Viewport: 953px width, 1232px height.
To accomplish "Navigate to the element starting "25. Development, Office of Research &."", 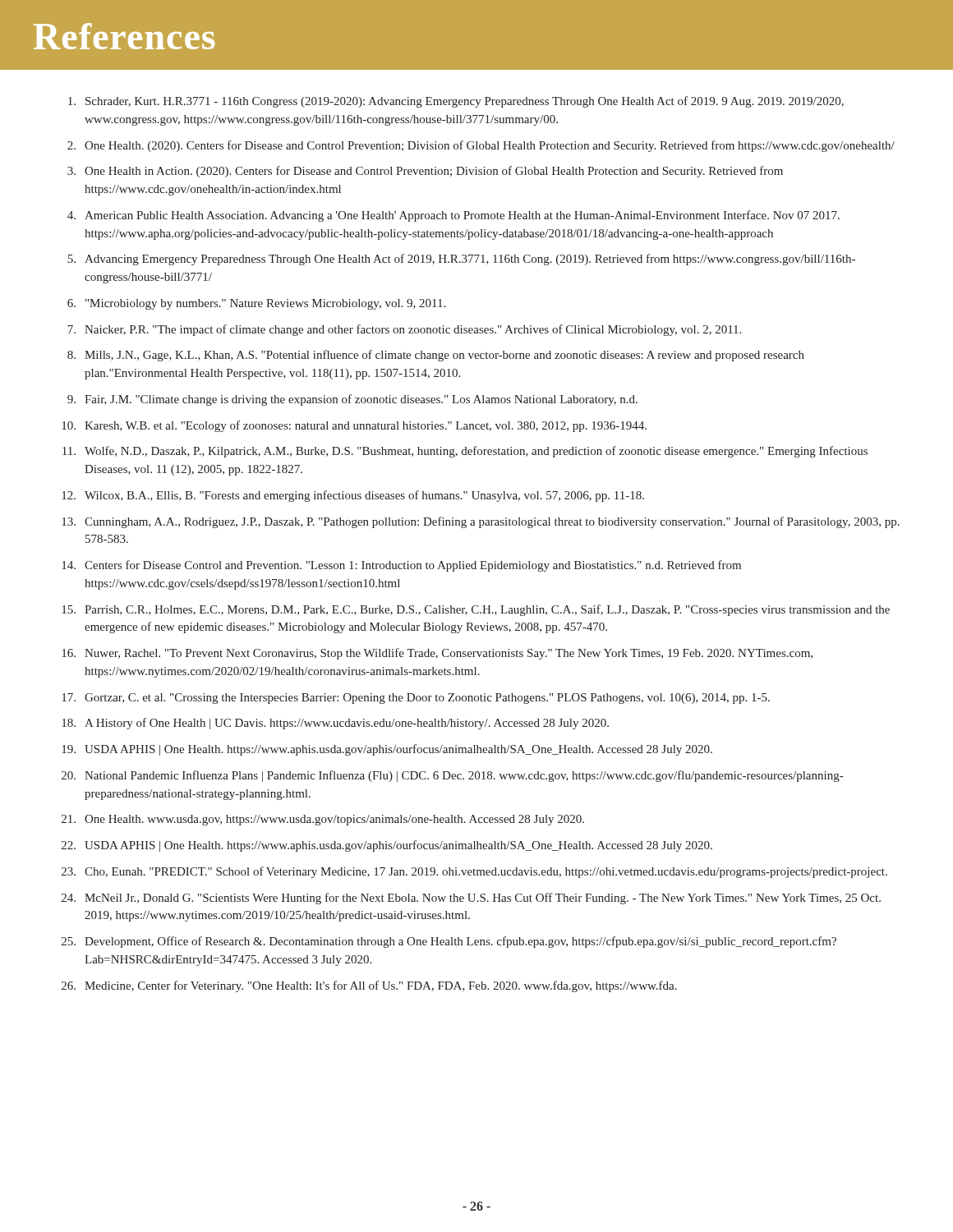I will pyautogui.click(x=476, y=951).
